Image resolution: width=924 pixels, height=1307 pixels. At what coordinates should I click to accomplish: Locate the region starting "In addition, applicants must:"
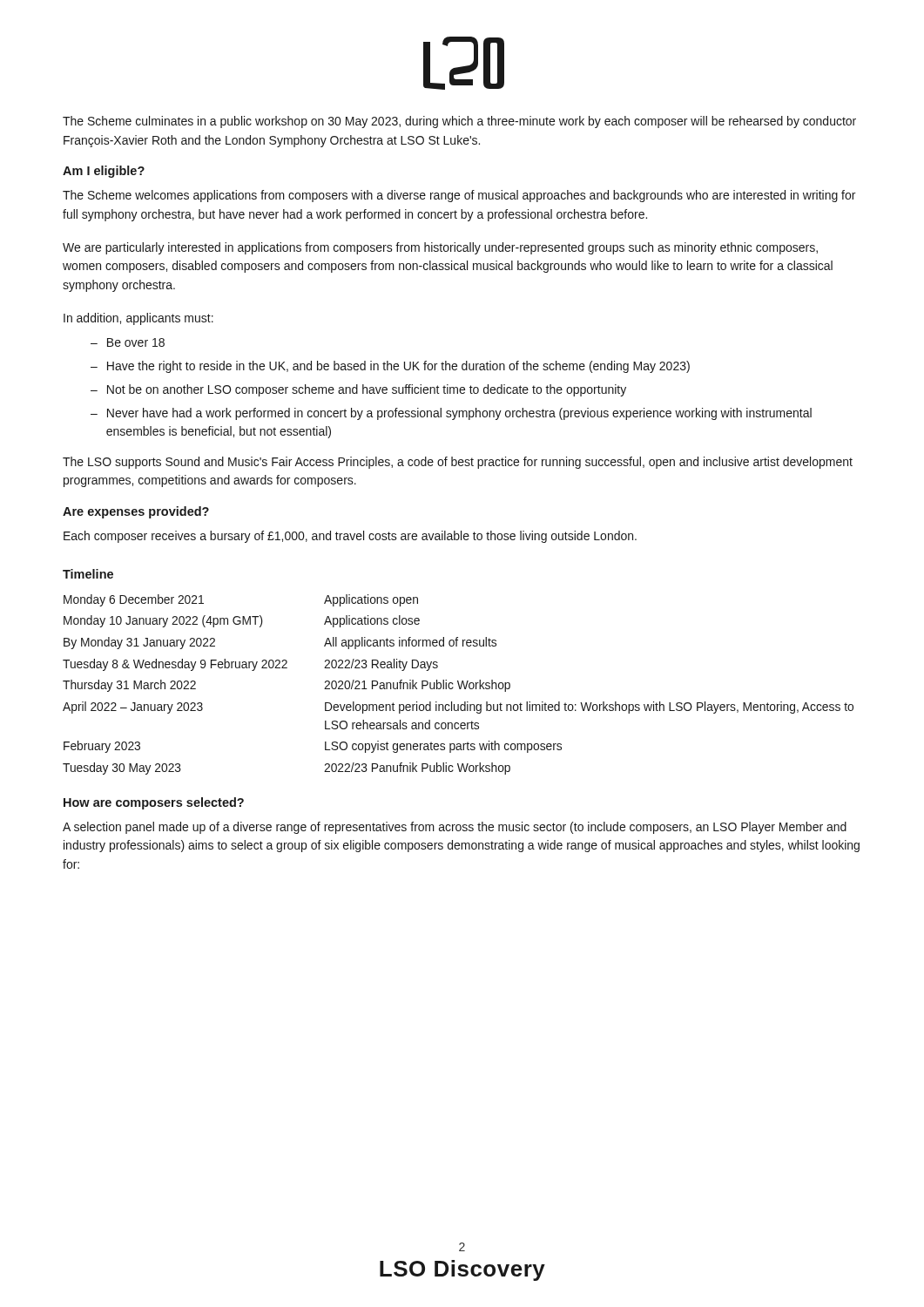pos(138,318)
